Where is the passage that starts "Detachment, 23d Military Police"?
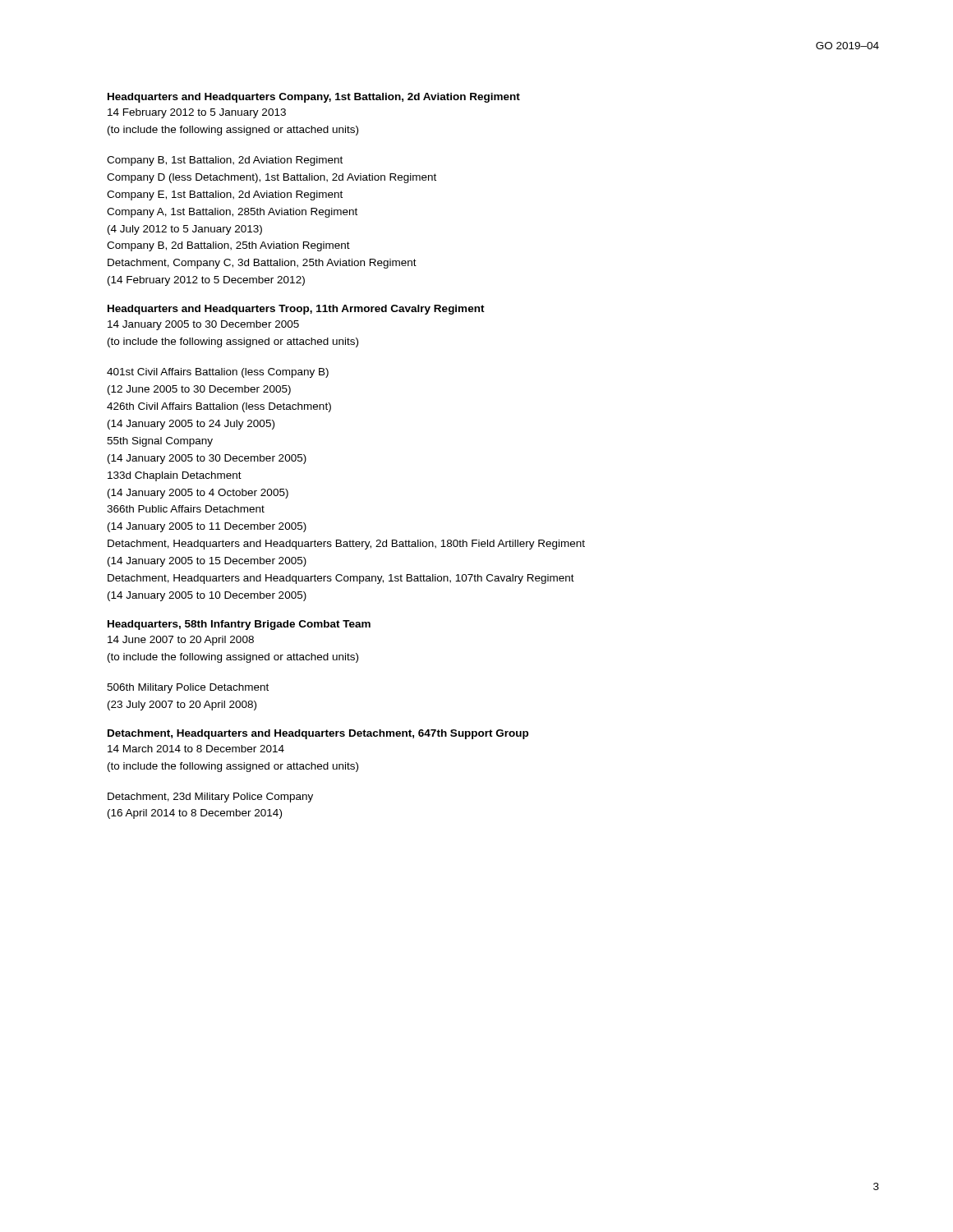The width and height of the screenshot is (953, 1232). [210, 804]
